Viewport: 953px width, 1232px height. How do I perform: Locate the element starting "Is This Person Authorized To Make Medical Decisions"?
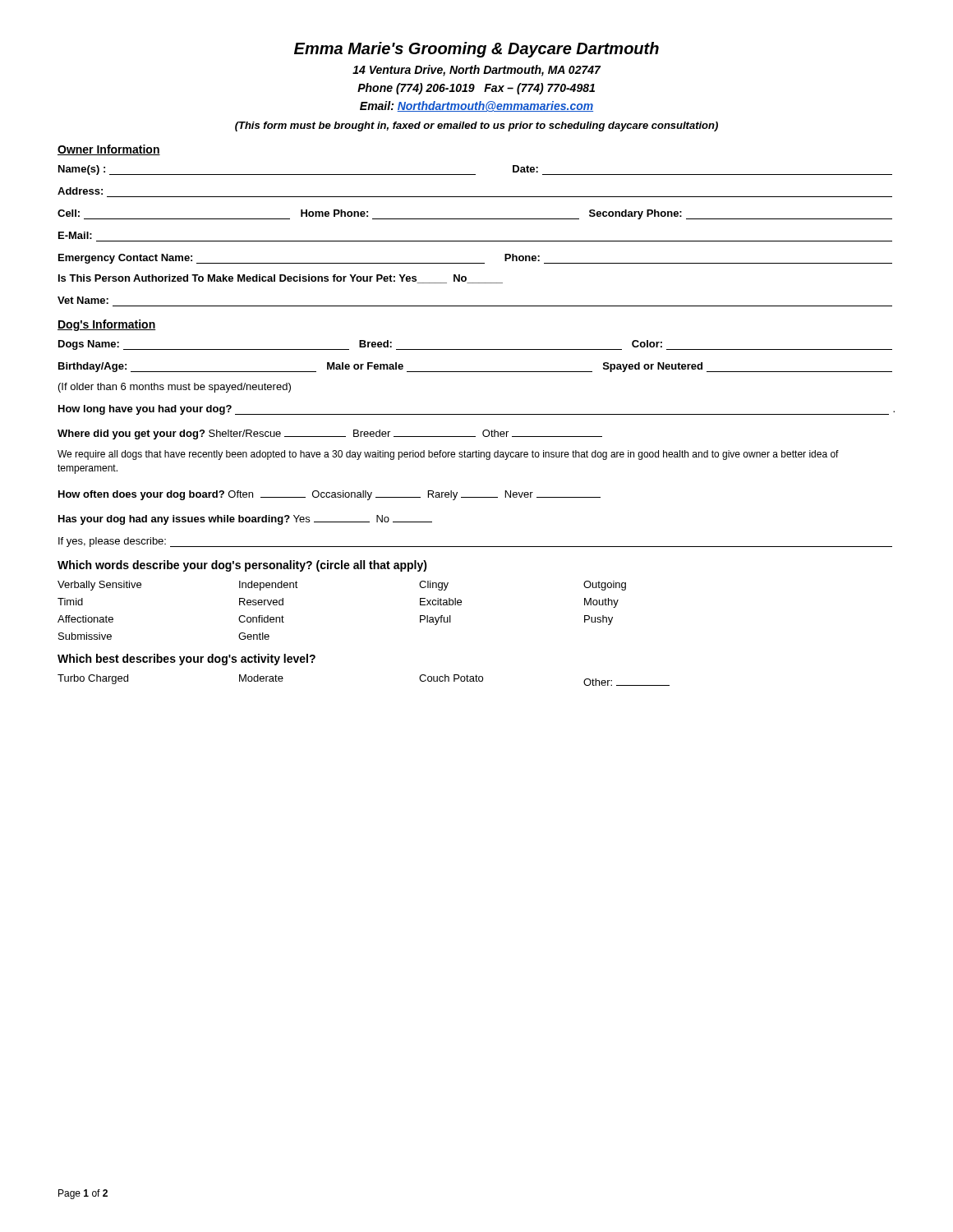[280, 278]
